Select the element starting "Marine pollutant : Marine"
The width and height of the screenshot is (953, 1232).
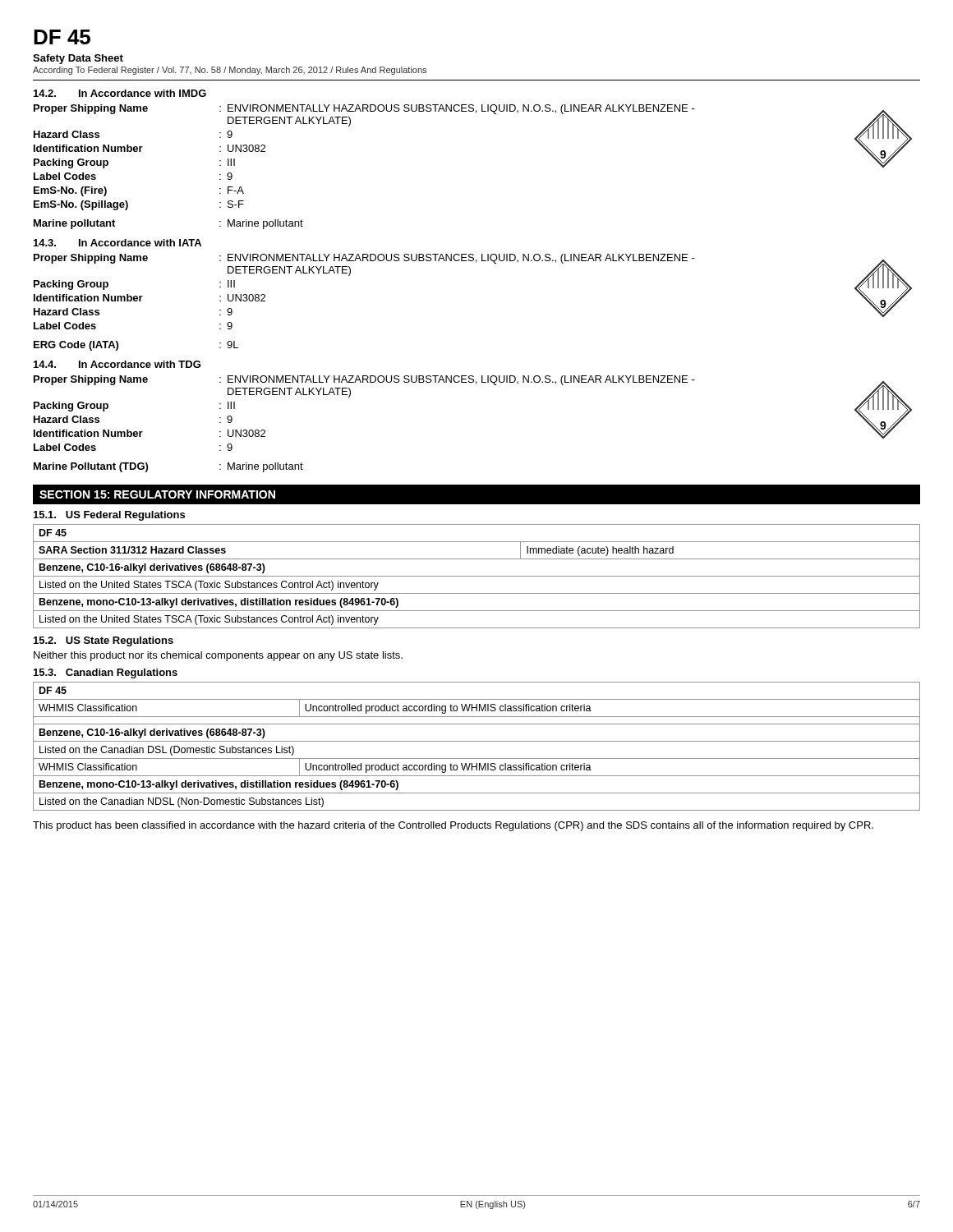73,225
